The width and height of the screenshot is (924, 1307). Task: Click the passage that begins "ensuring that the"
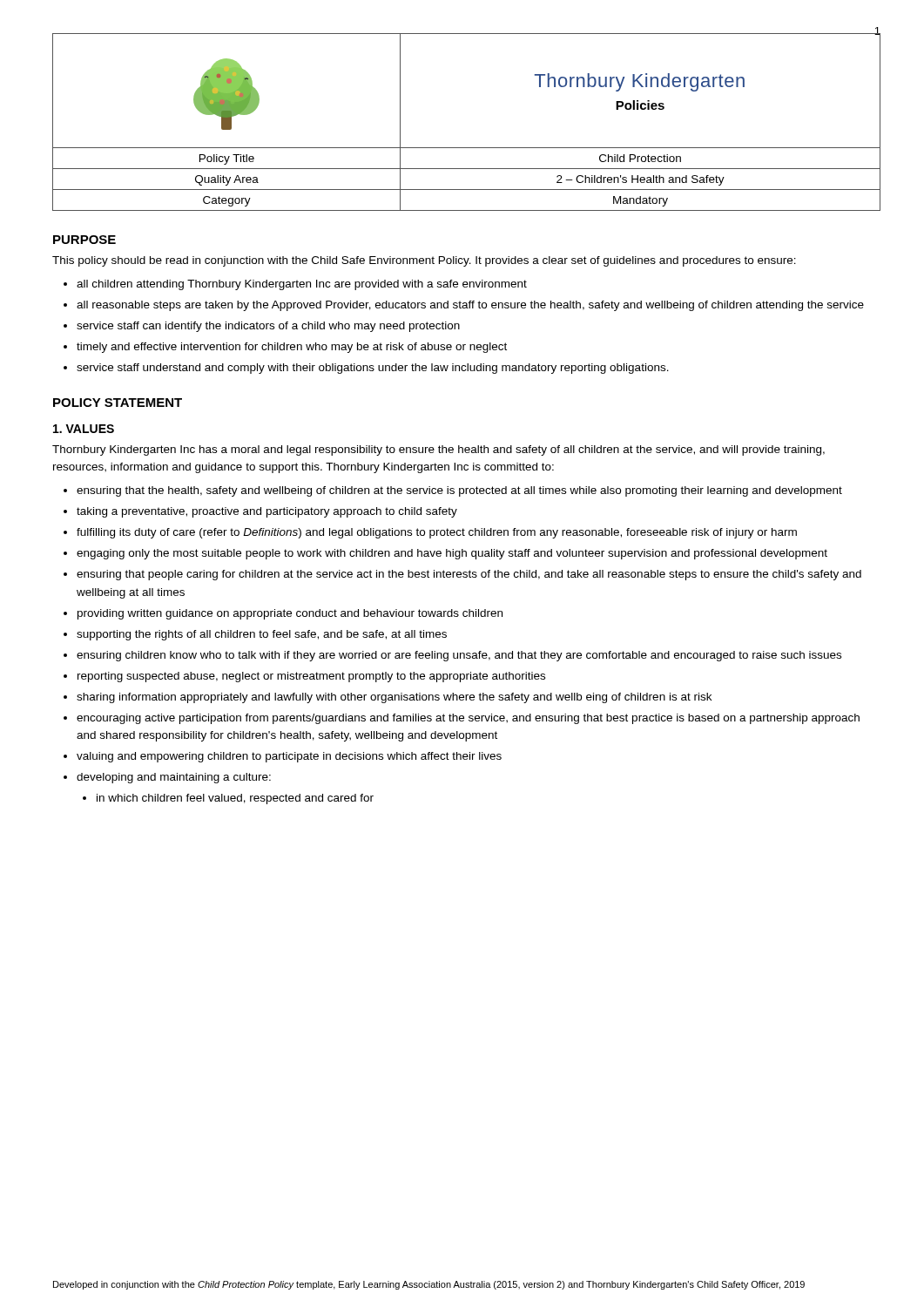(459, 490)
